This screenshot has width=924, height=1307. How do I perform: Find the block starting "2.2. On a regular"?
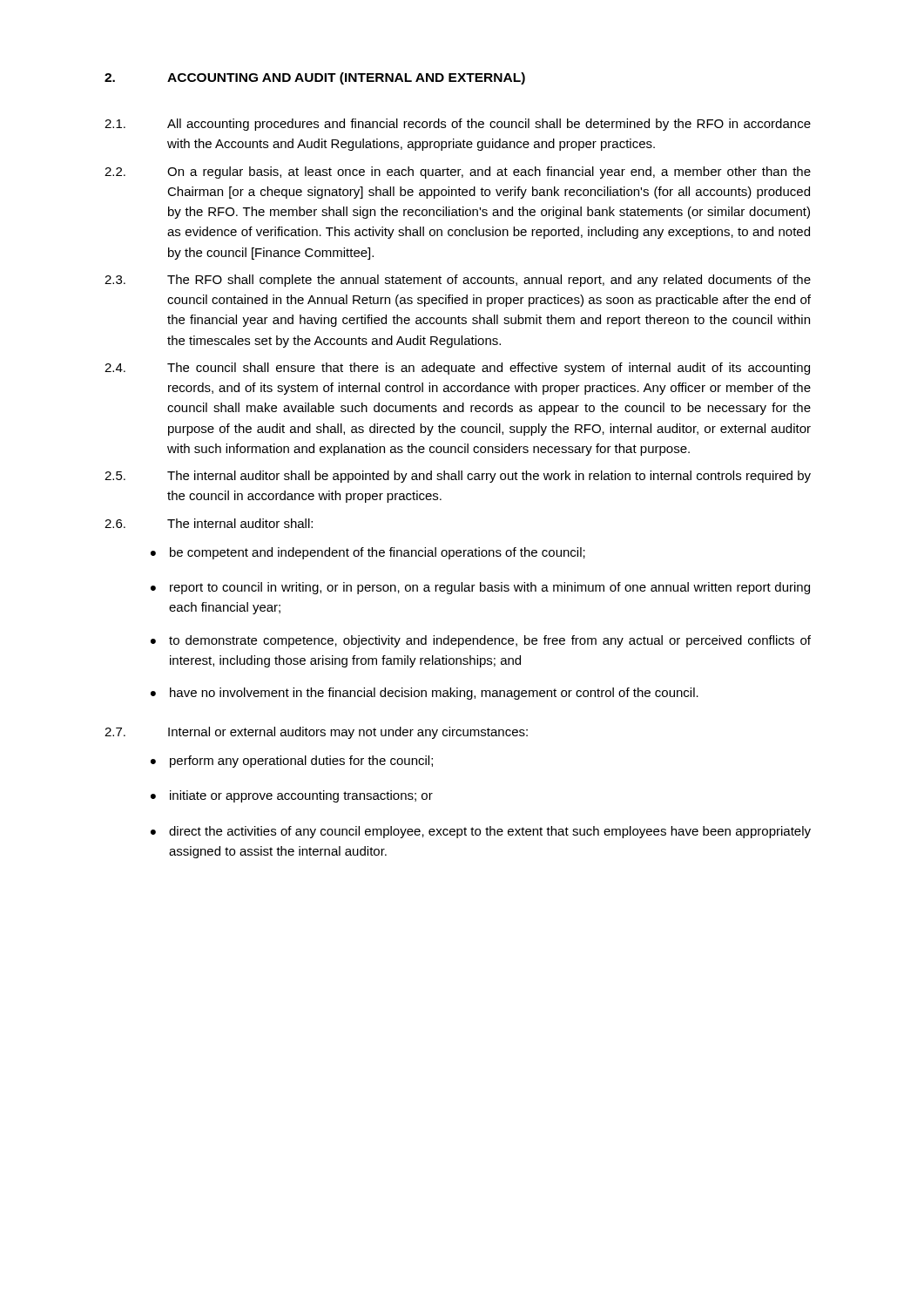click(x=458, y=211)
